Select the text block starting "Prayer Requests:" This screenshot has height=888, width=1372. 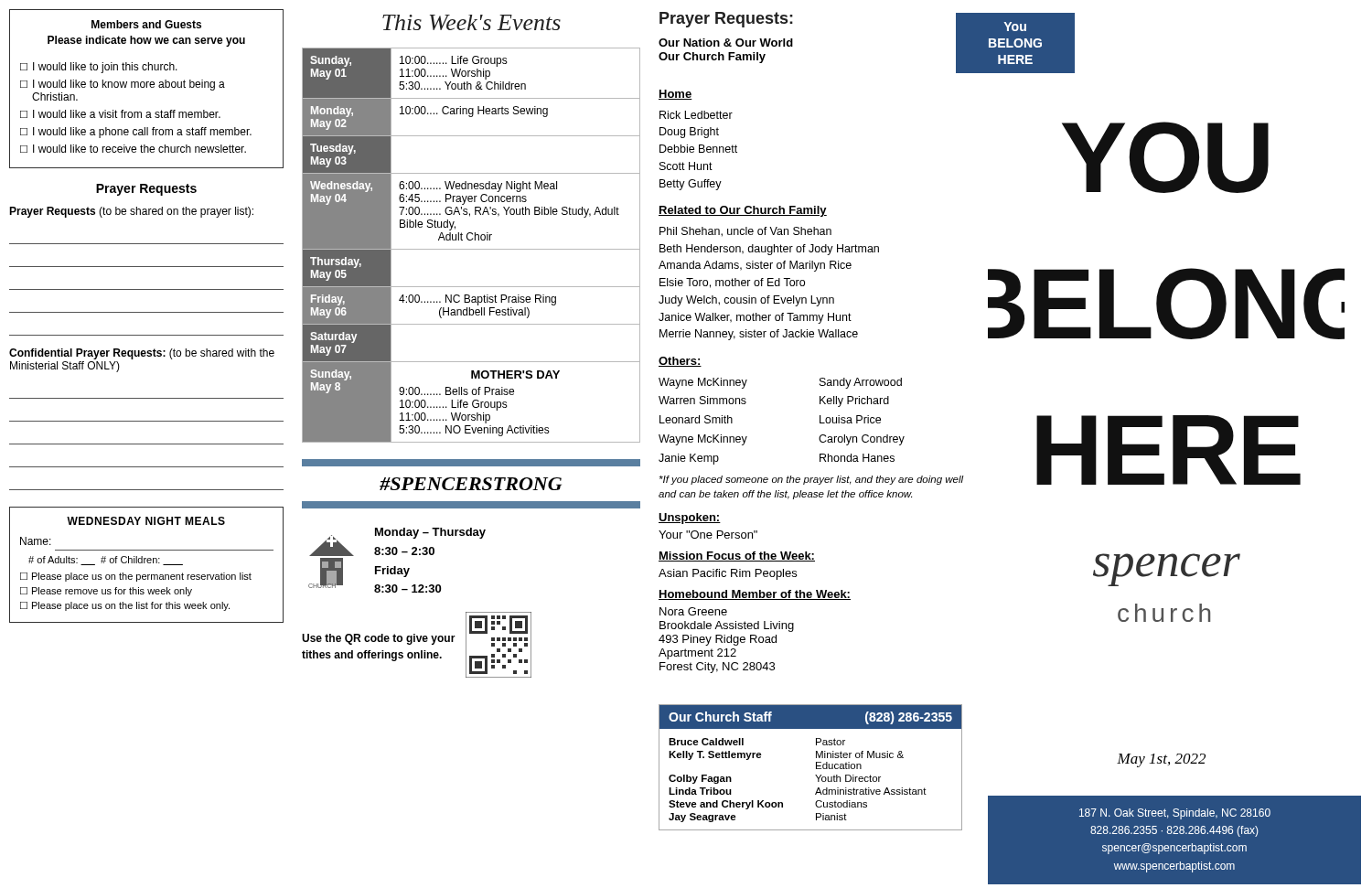point(726,18)
